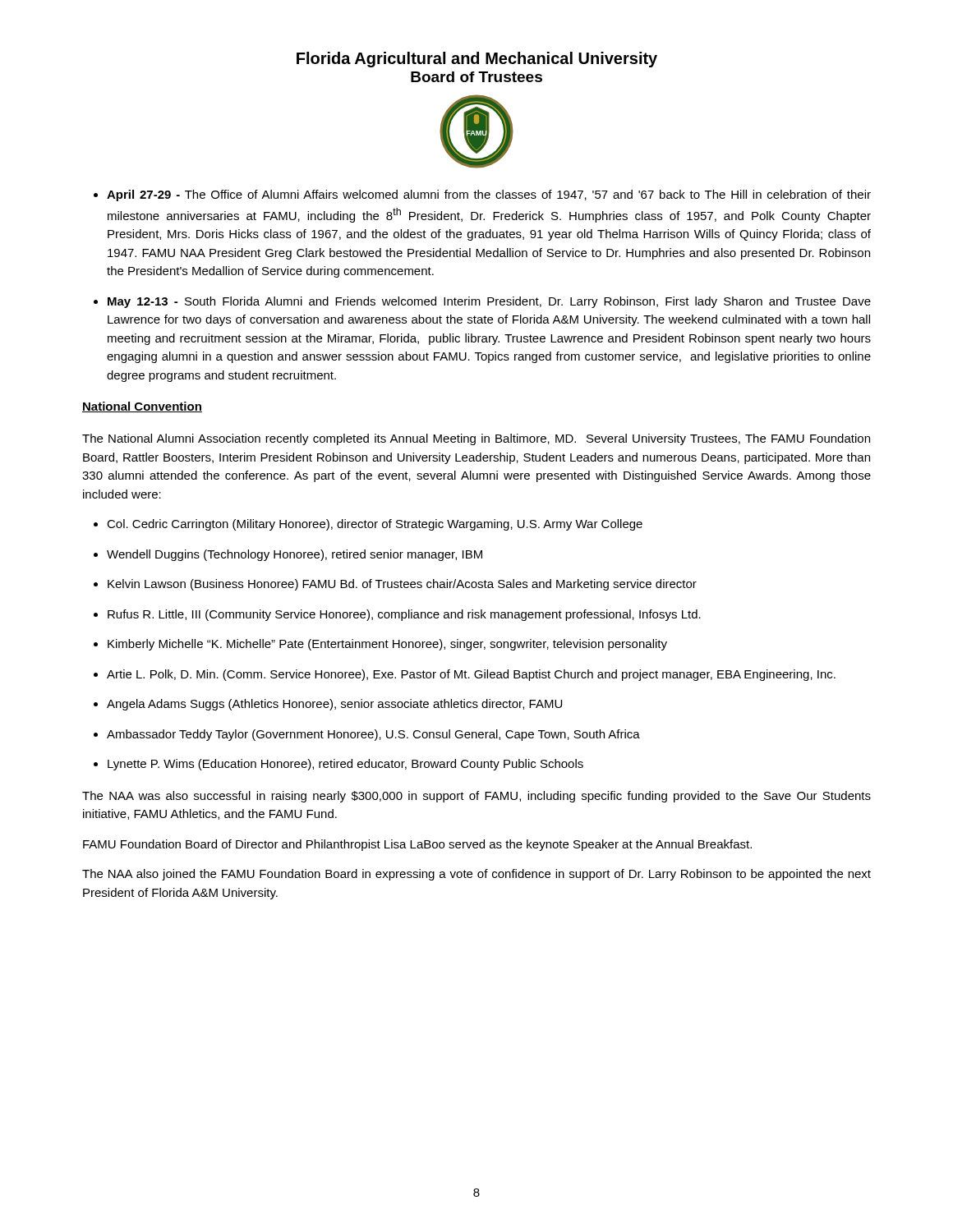Point to the title beginning "Florida Agricultural and"
The height and width of the screenshot is (1232, 953).
pos(476,67)
